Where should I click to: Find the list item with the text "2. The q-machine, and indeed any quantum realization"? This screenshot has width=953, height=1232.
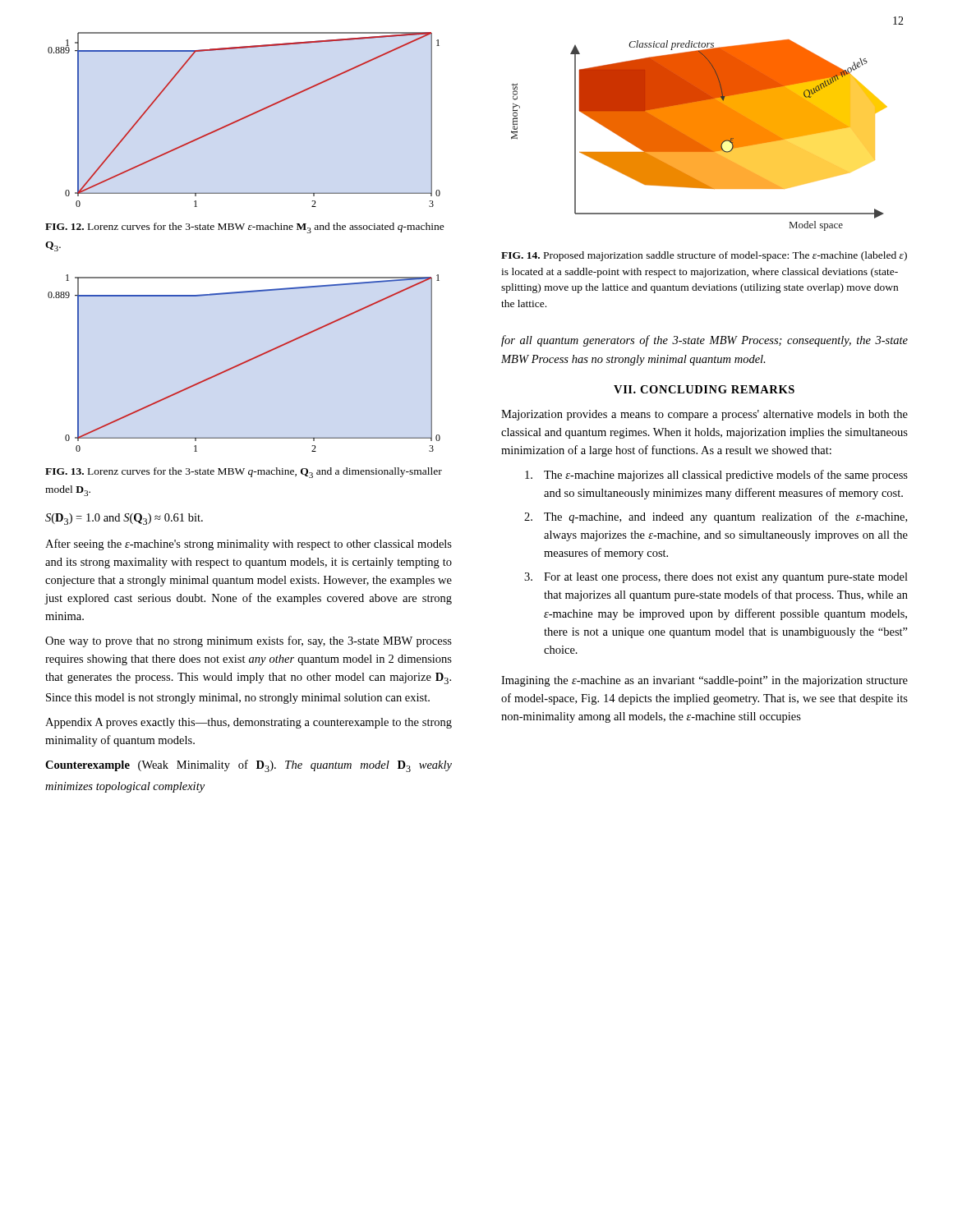(716, 535)
